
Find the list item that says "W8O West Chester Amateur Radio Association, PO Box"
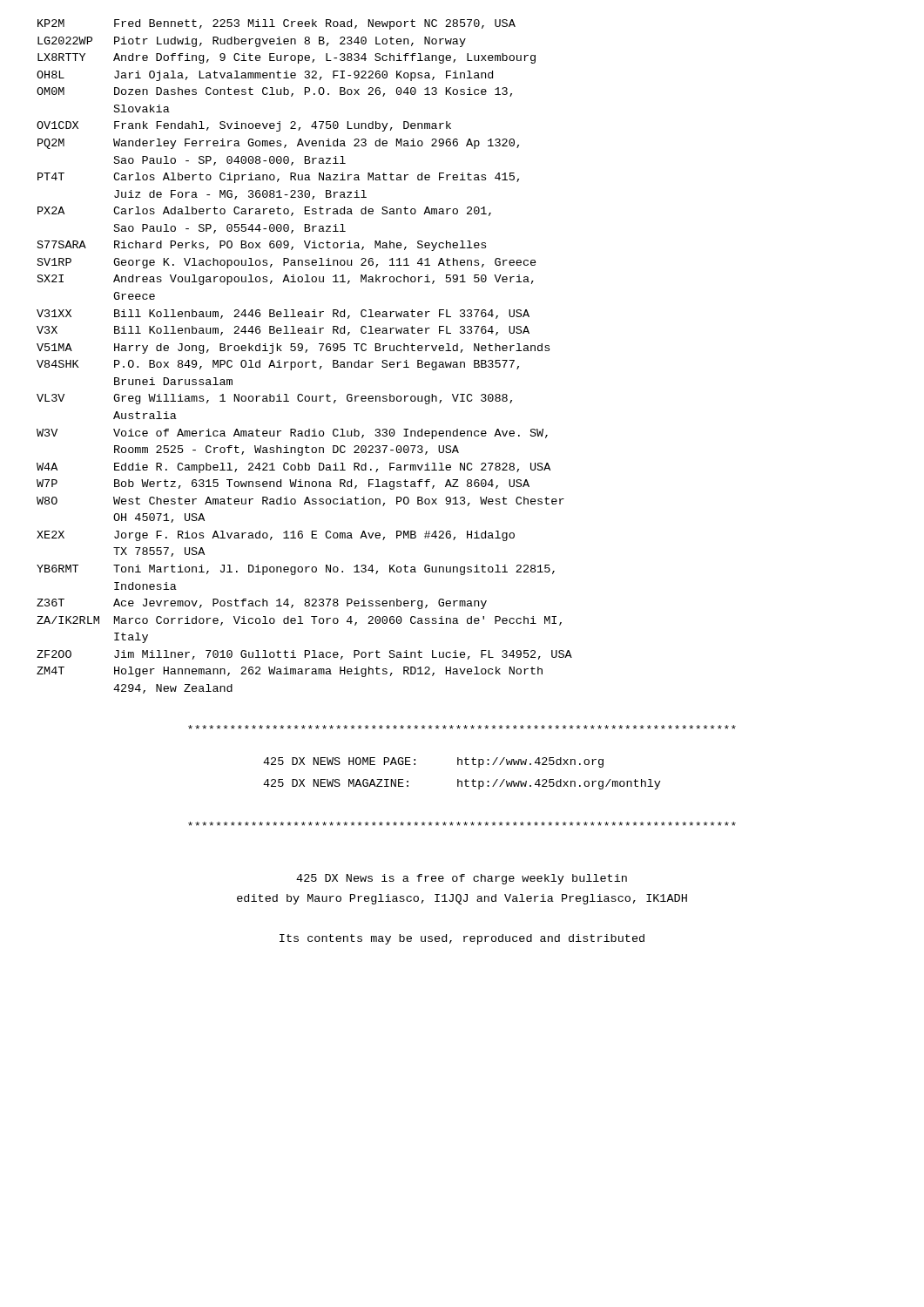[462, 510]
